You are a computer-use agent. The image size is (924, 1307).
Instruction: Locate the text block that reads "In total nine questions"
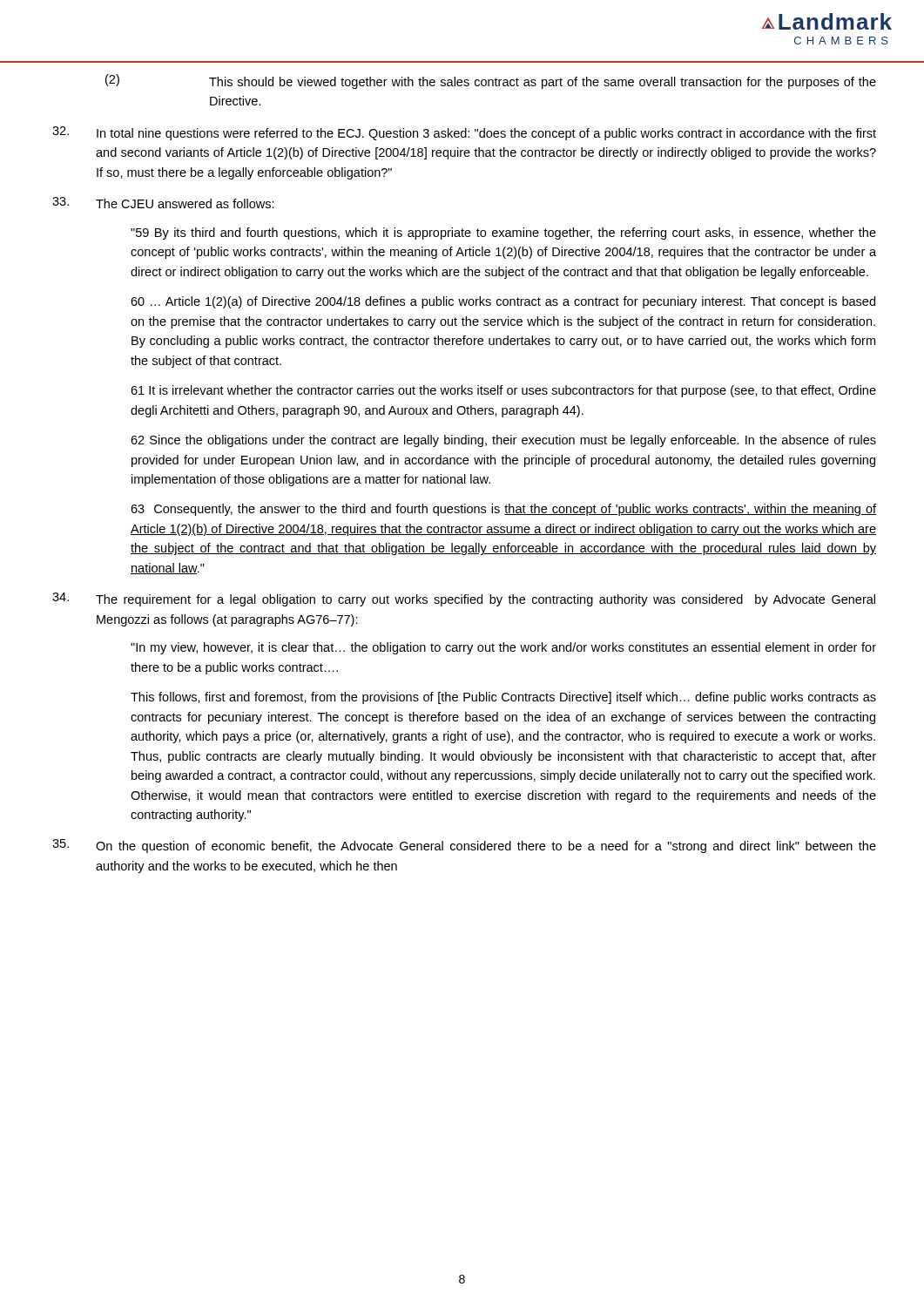click(464, 153)
